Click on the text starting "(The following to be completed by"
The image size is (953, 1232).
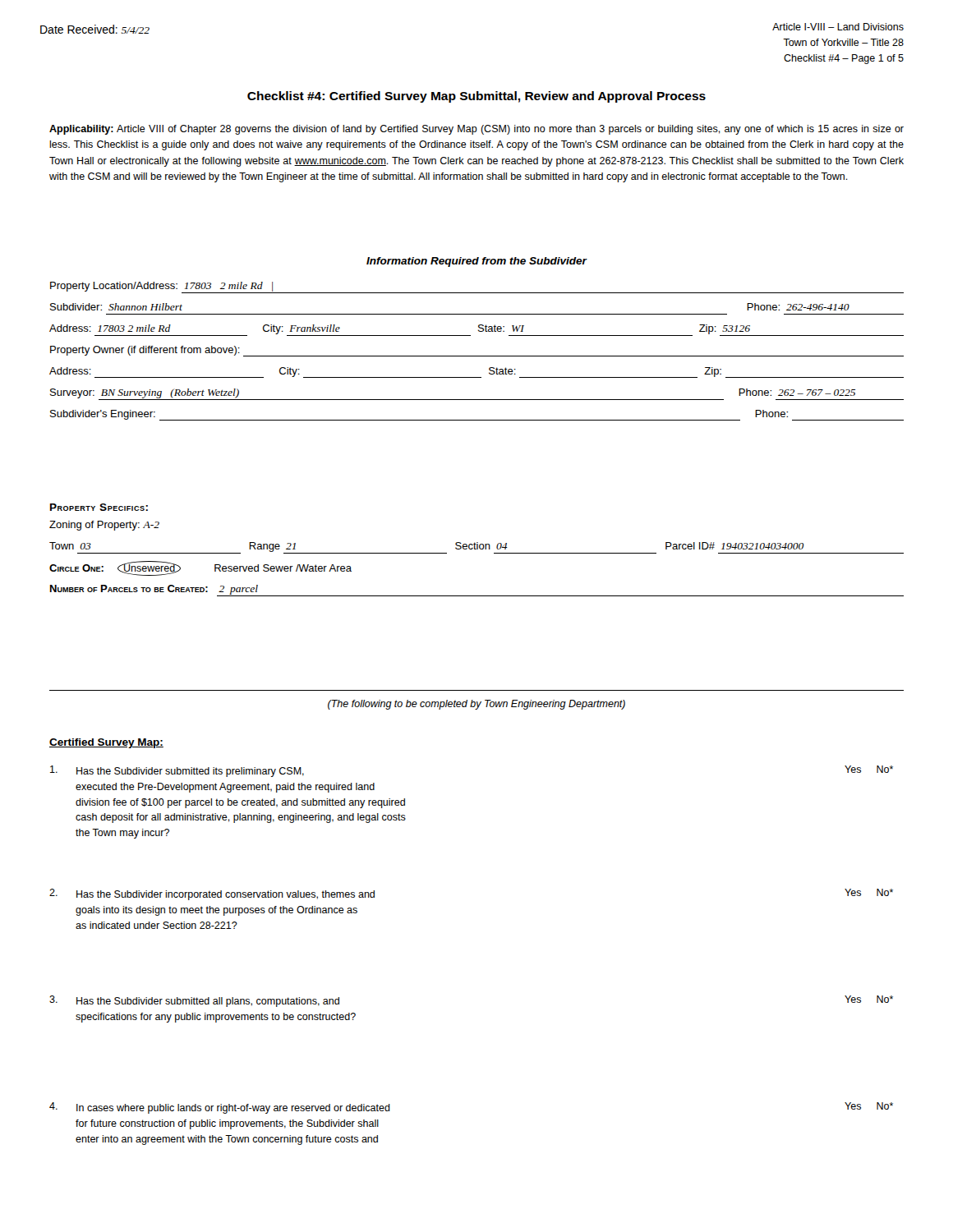[x=476, y=704]
